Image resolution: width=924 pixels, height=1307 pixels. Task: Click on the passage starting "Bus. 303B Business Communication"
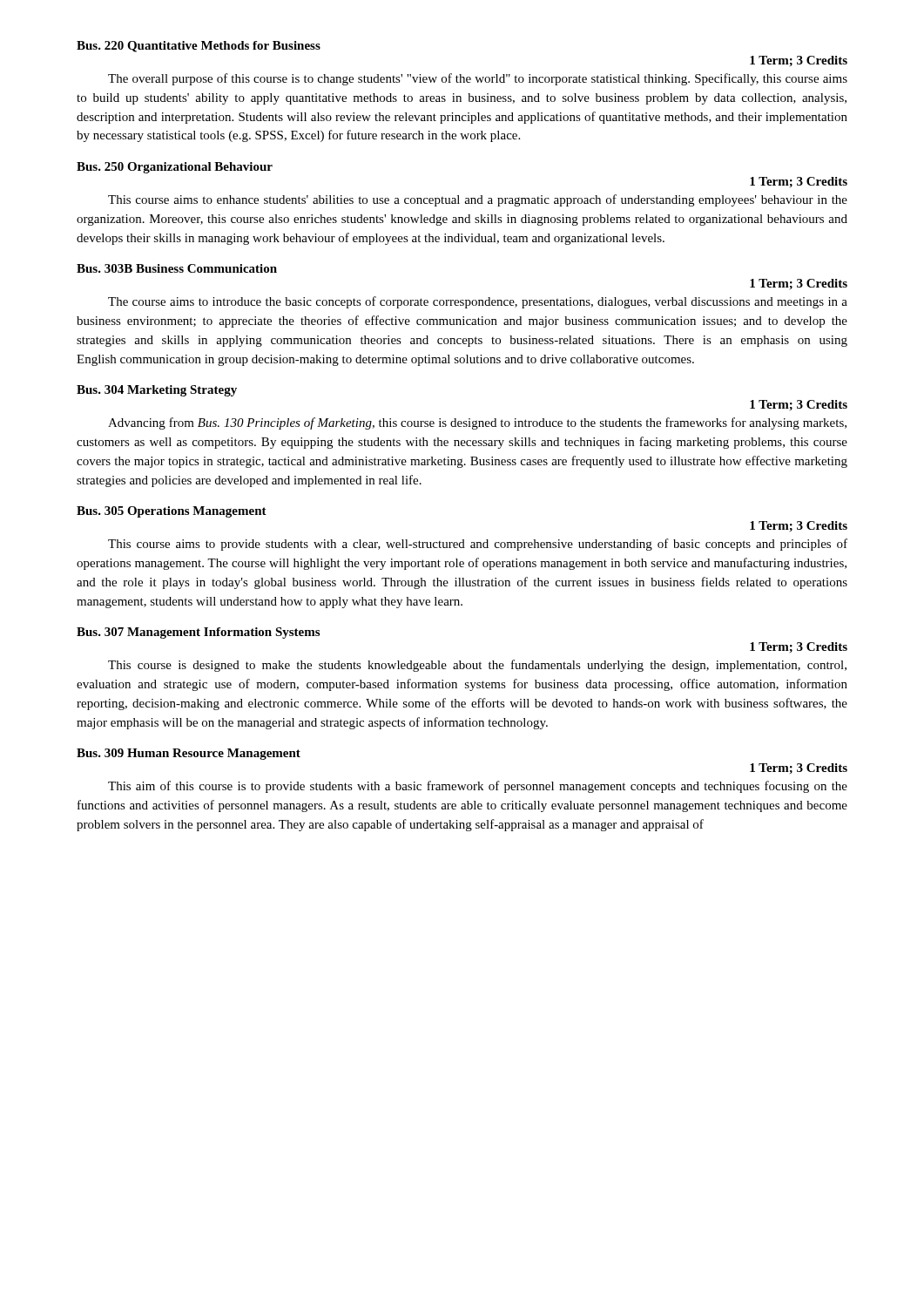coord(177,269)
